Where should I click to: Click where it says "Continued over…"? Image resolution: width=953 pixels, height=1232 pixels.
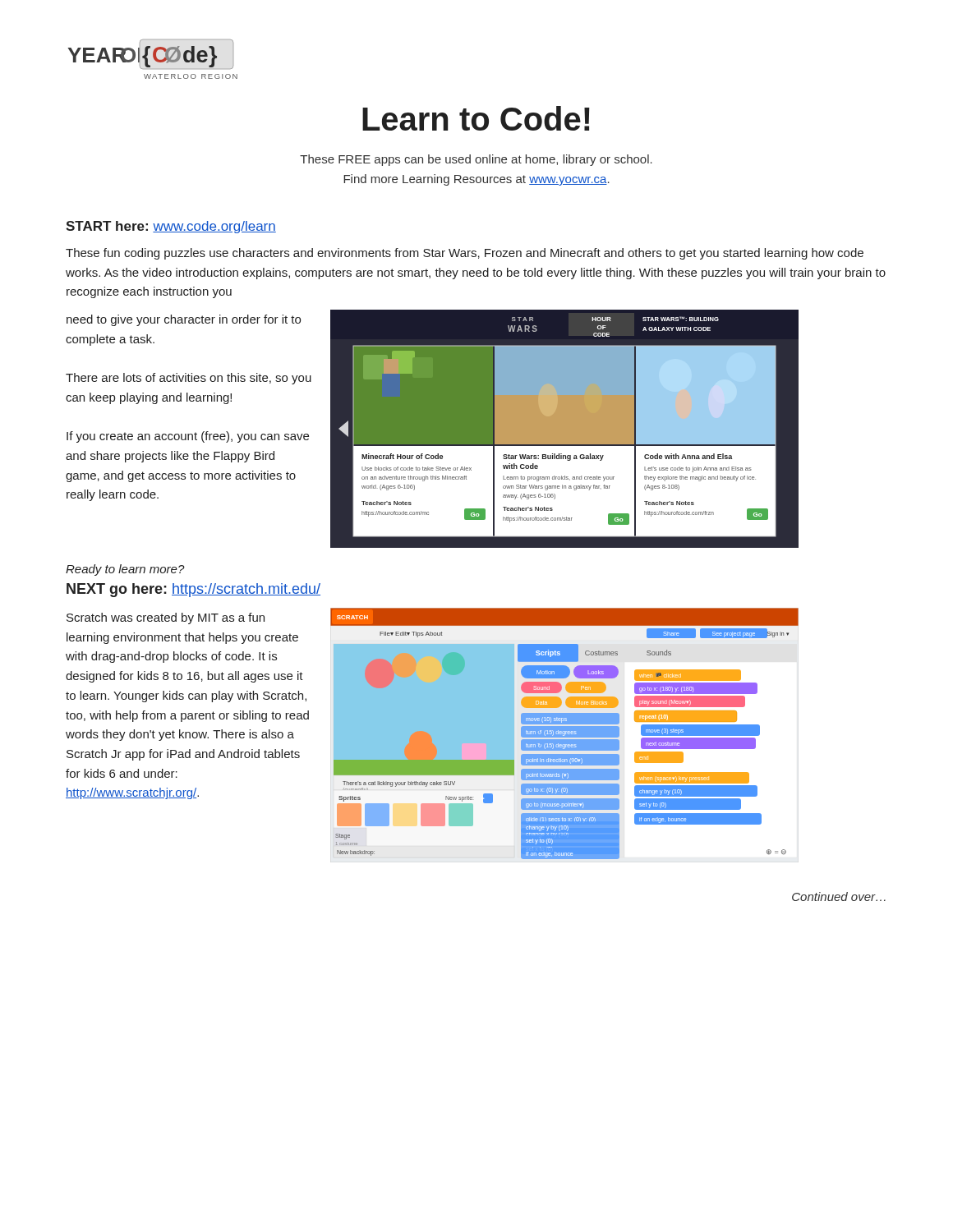839,897
